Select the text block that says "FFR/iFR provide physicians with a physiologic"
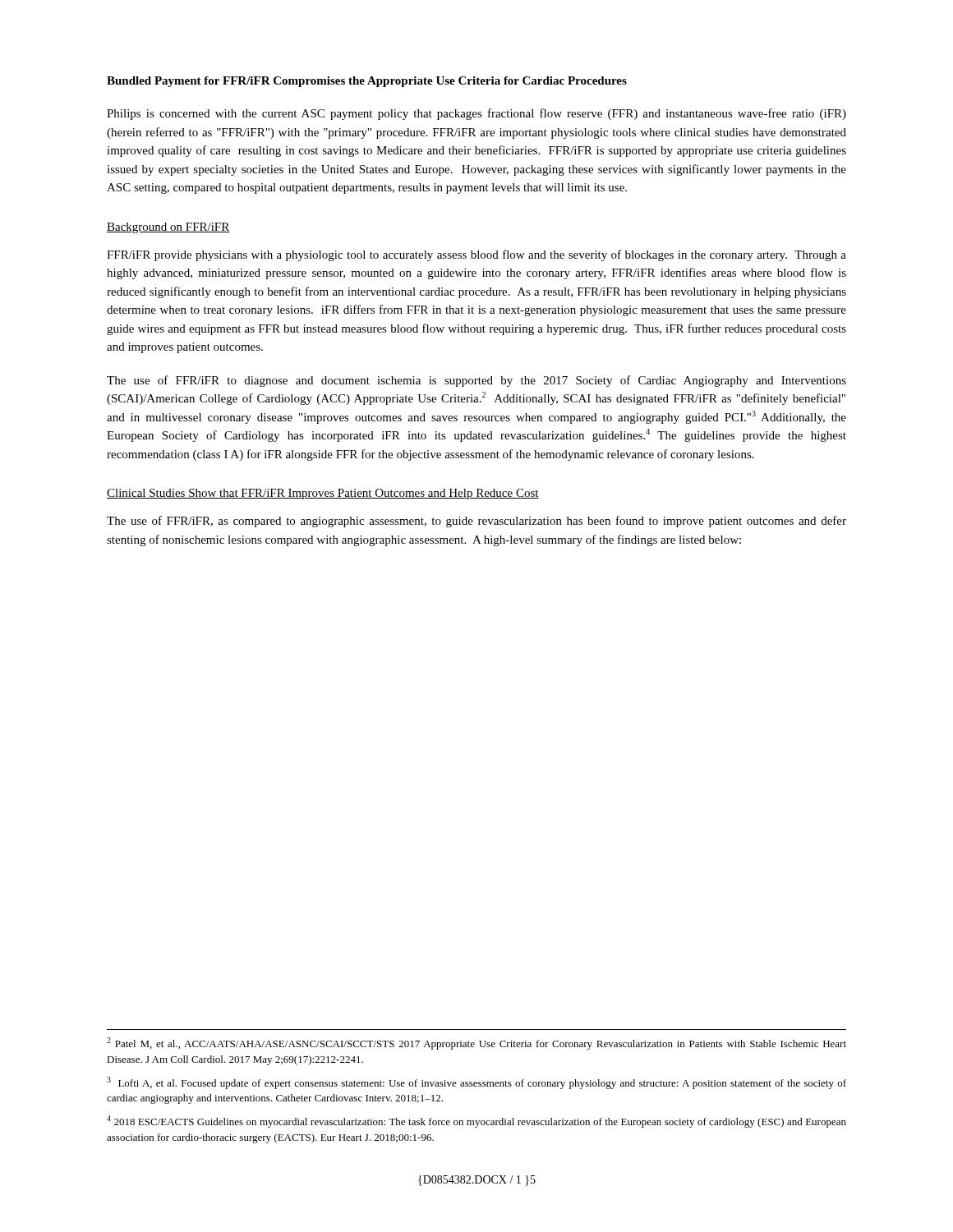 pos(476,300)
